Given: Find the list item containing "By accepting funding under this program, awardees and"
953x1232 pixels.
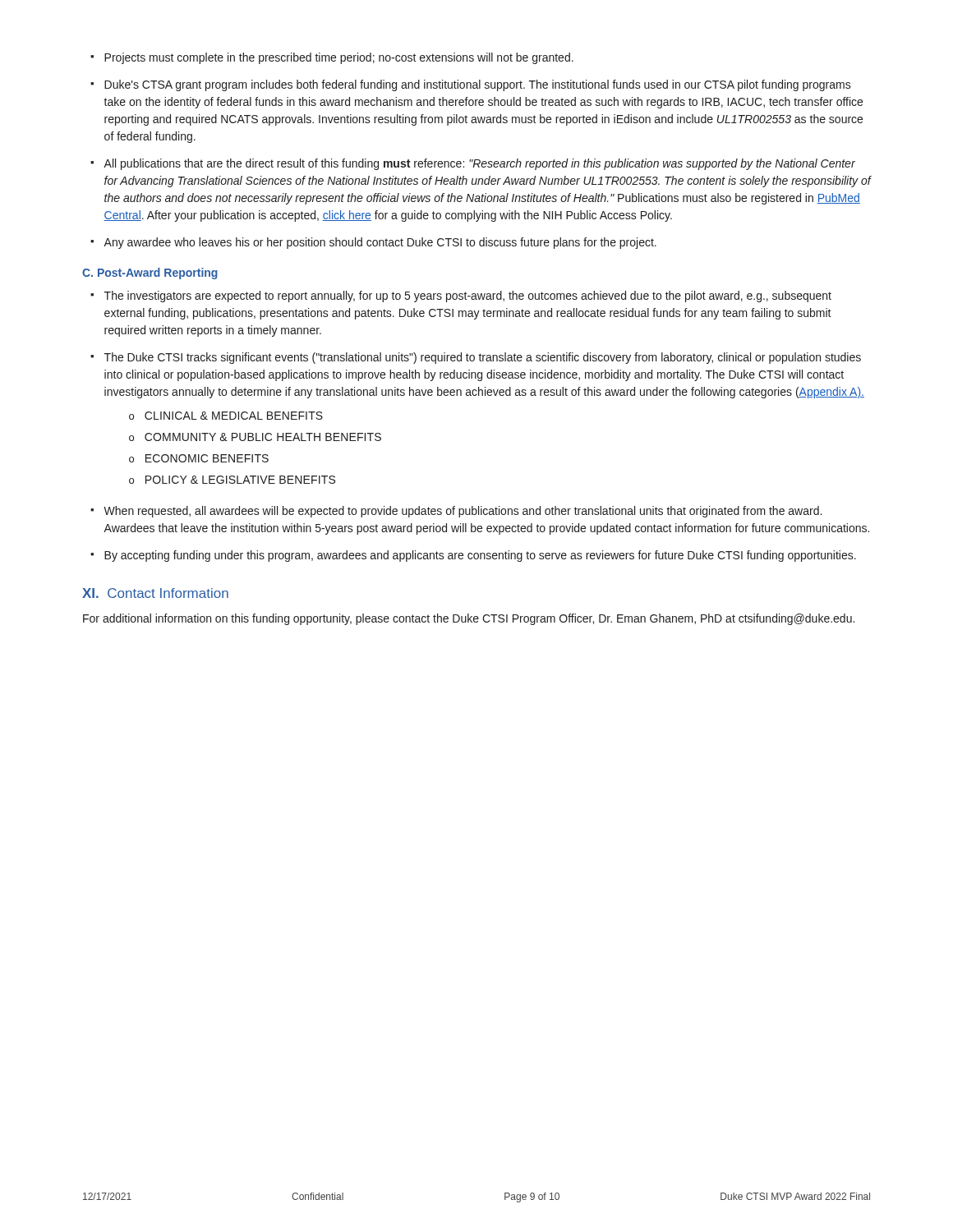Looking at the screenshot, I should [480, 556].
